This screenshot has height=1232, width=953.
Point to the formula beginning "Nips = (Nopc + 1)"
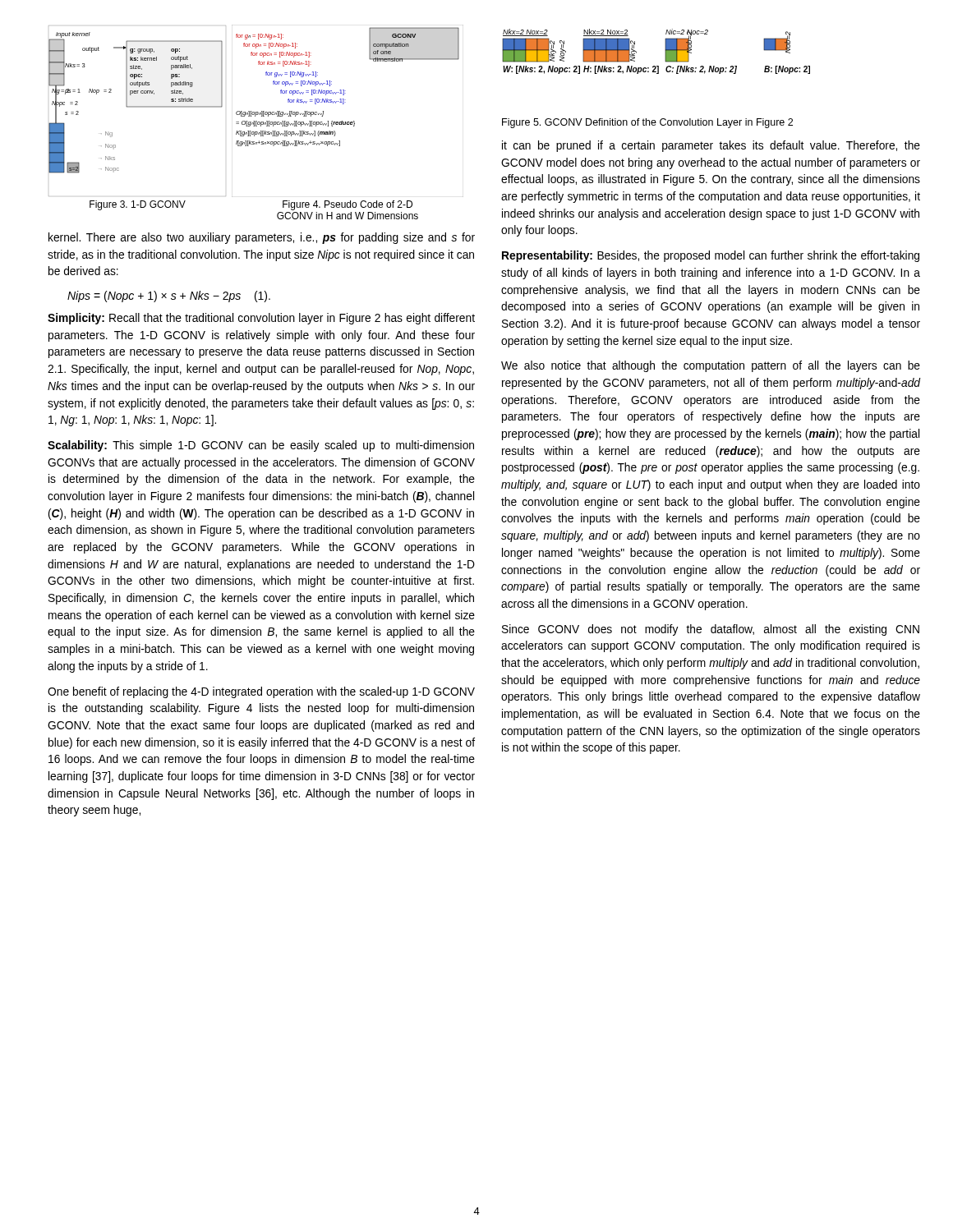pos(169,296)
